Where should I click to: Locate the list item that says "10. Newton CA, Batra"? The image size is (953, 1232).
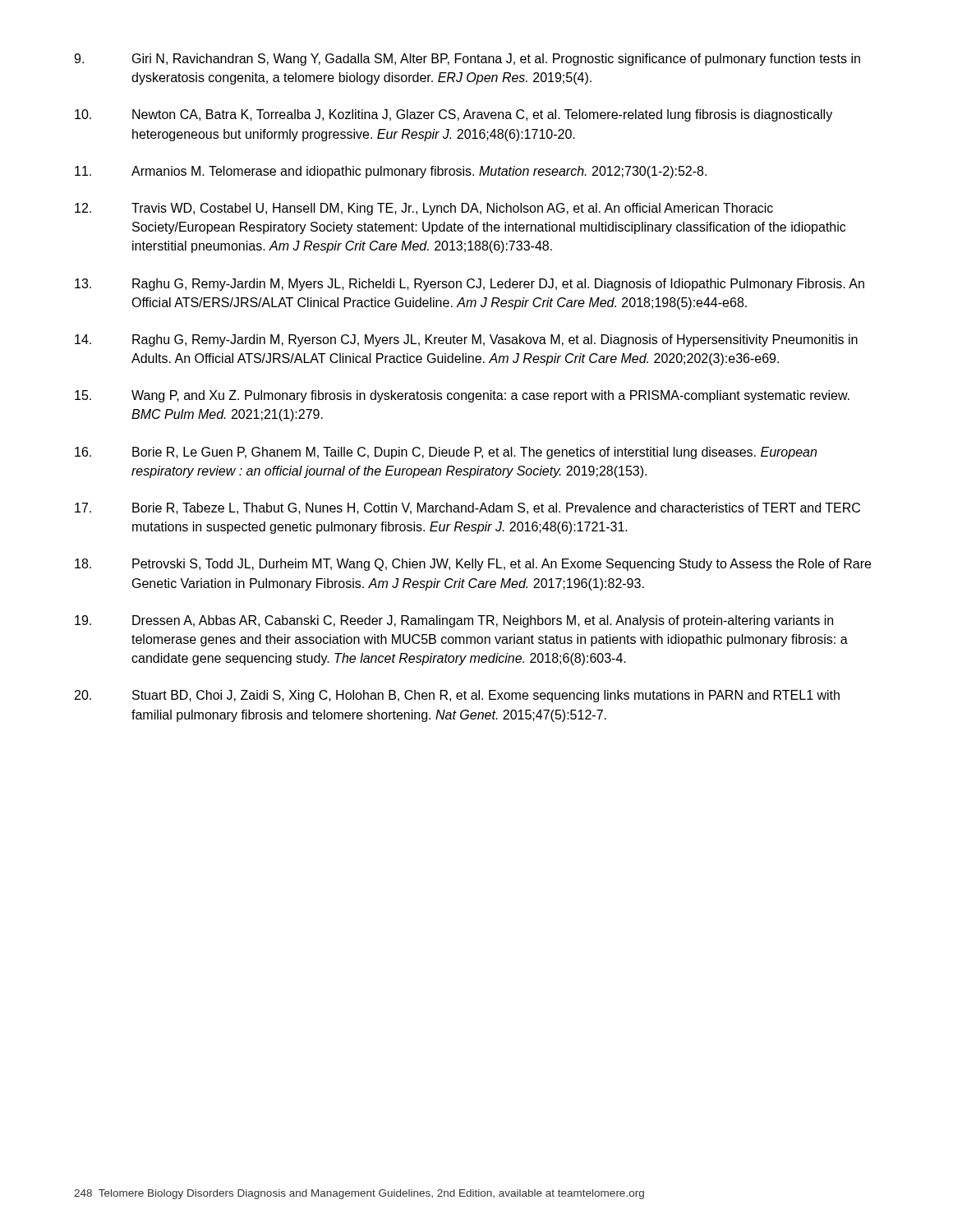476,124
